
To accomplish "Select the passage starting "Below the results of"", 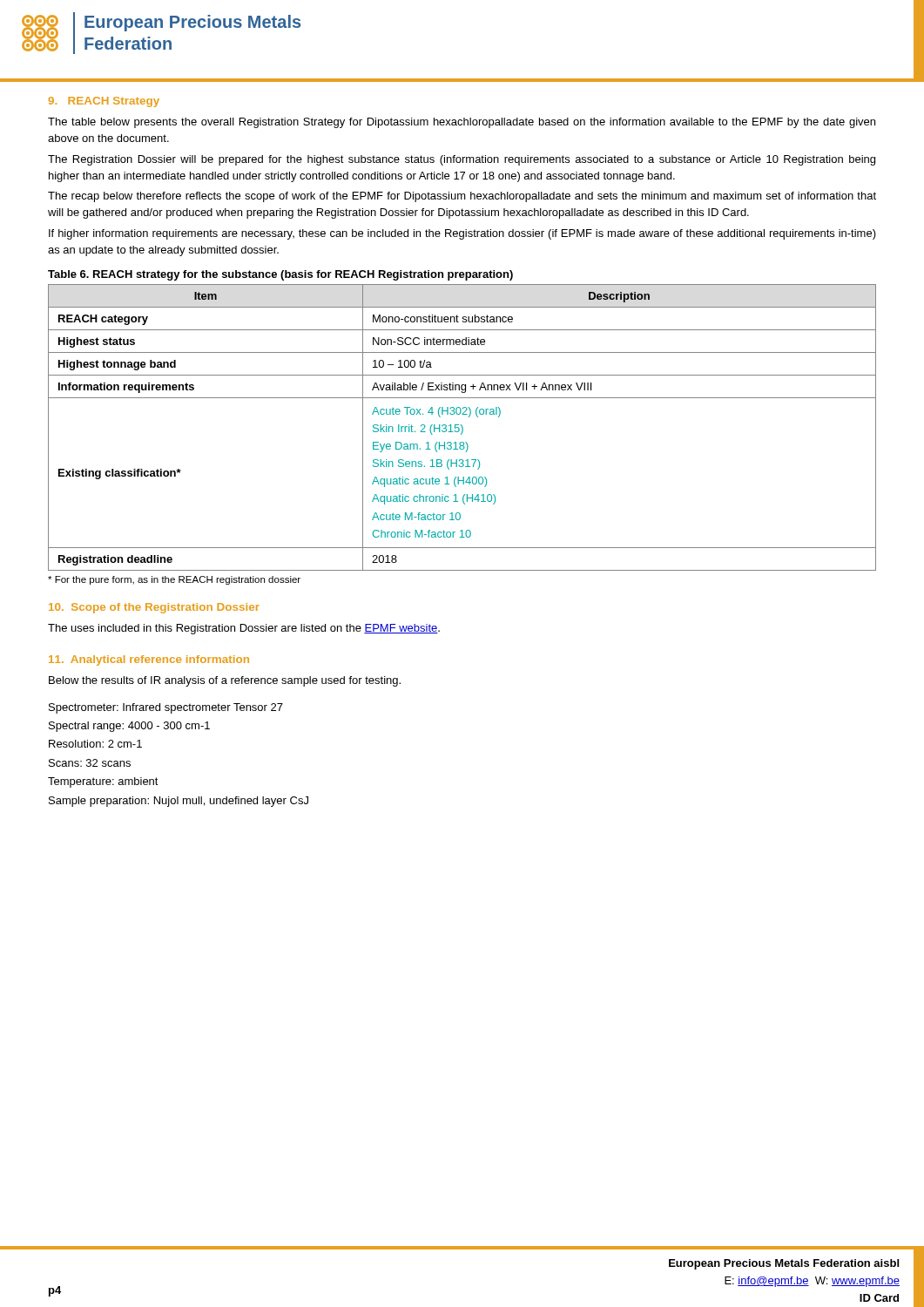I will (225, 680).
